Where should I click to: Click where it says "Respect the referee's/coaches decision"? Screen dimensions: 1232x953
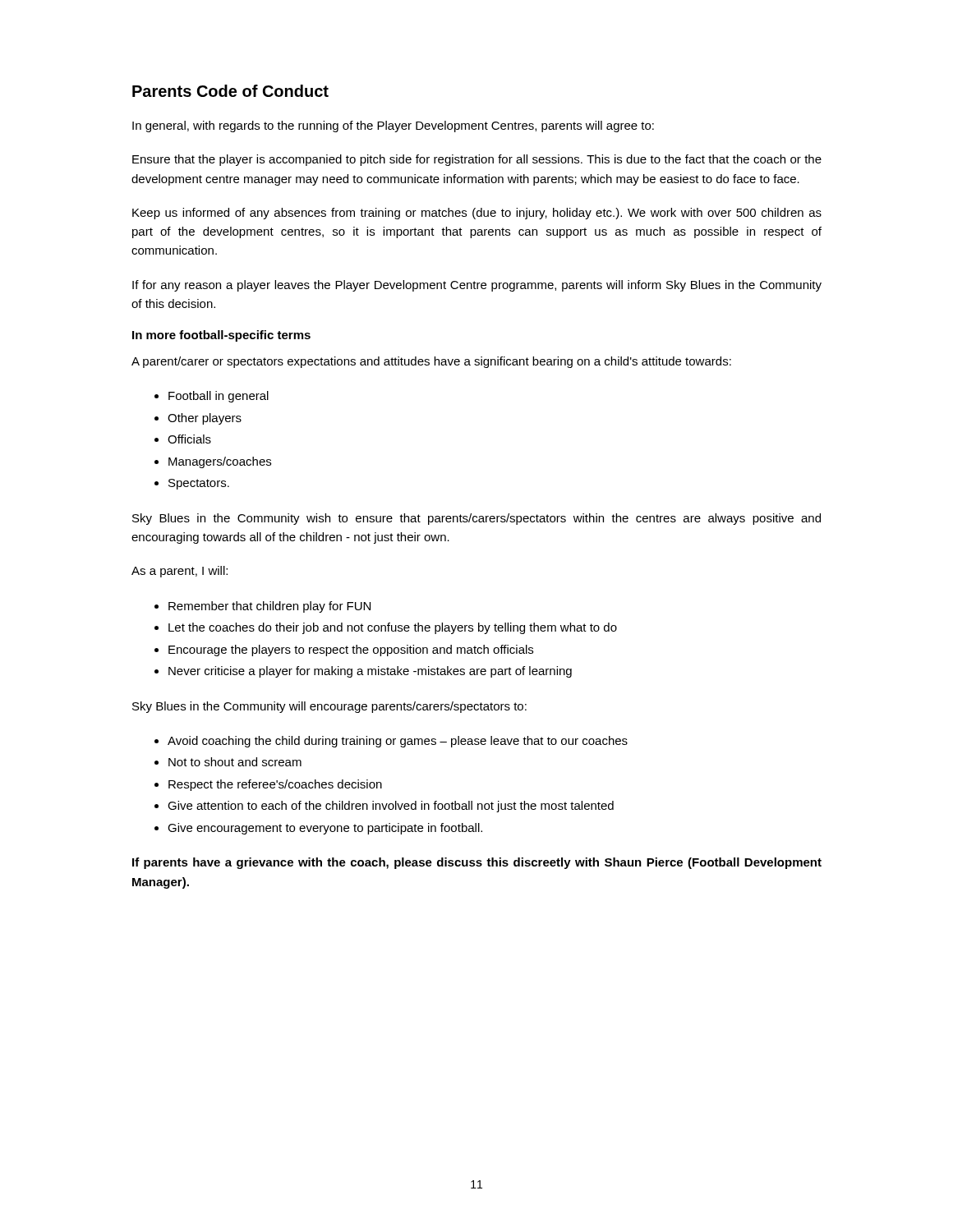pos(275,784)
